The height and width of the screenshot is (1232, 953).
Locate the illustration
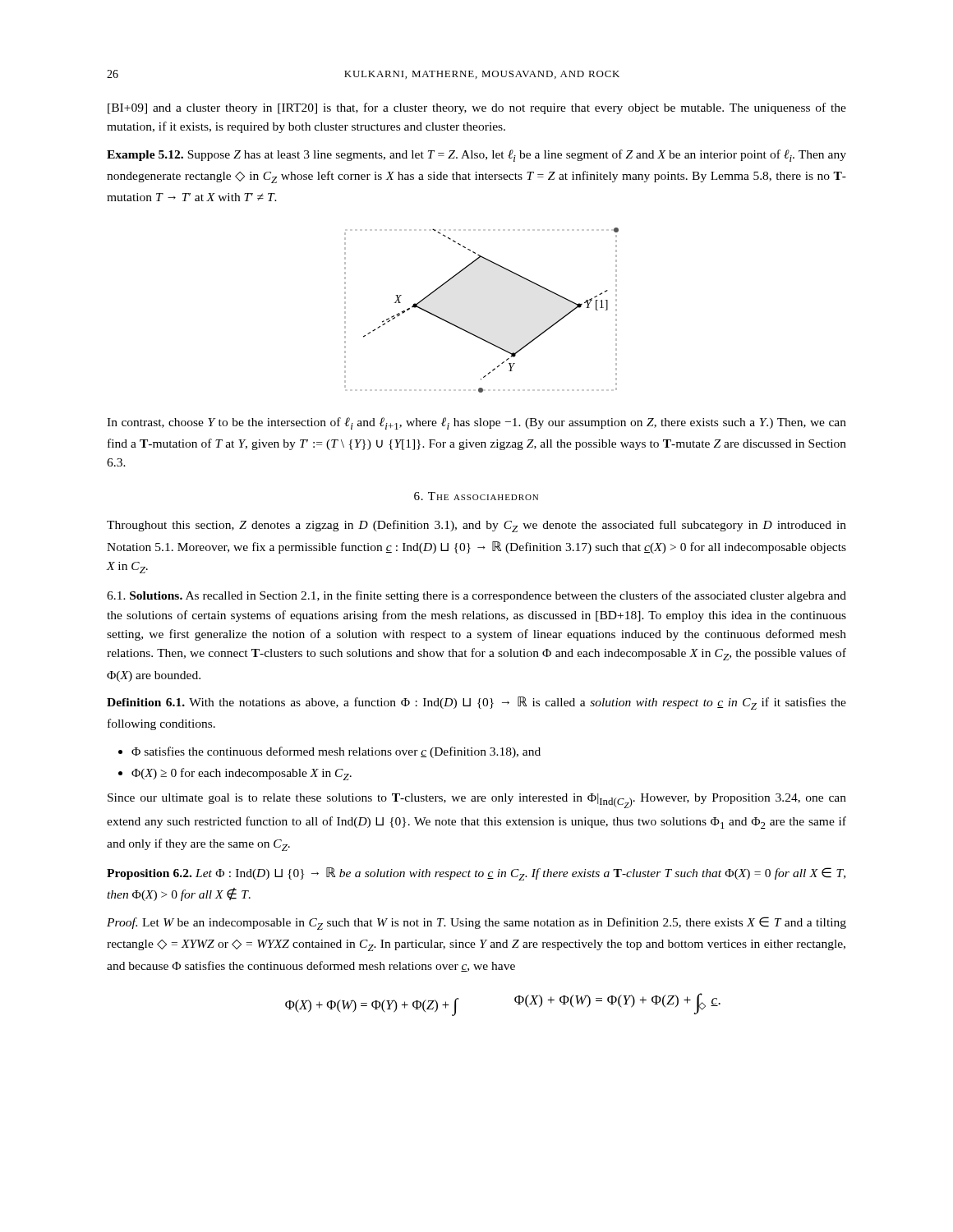click(476, 309)
